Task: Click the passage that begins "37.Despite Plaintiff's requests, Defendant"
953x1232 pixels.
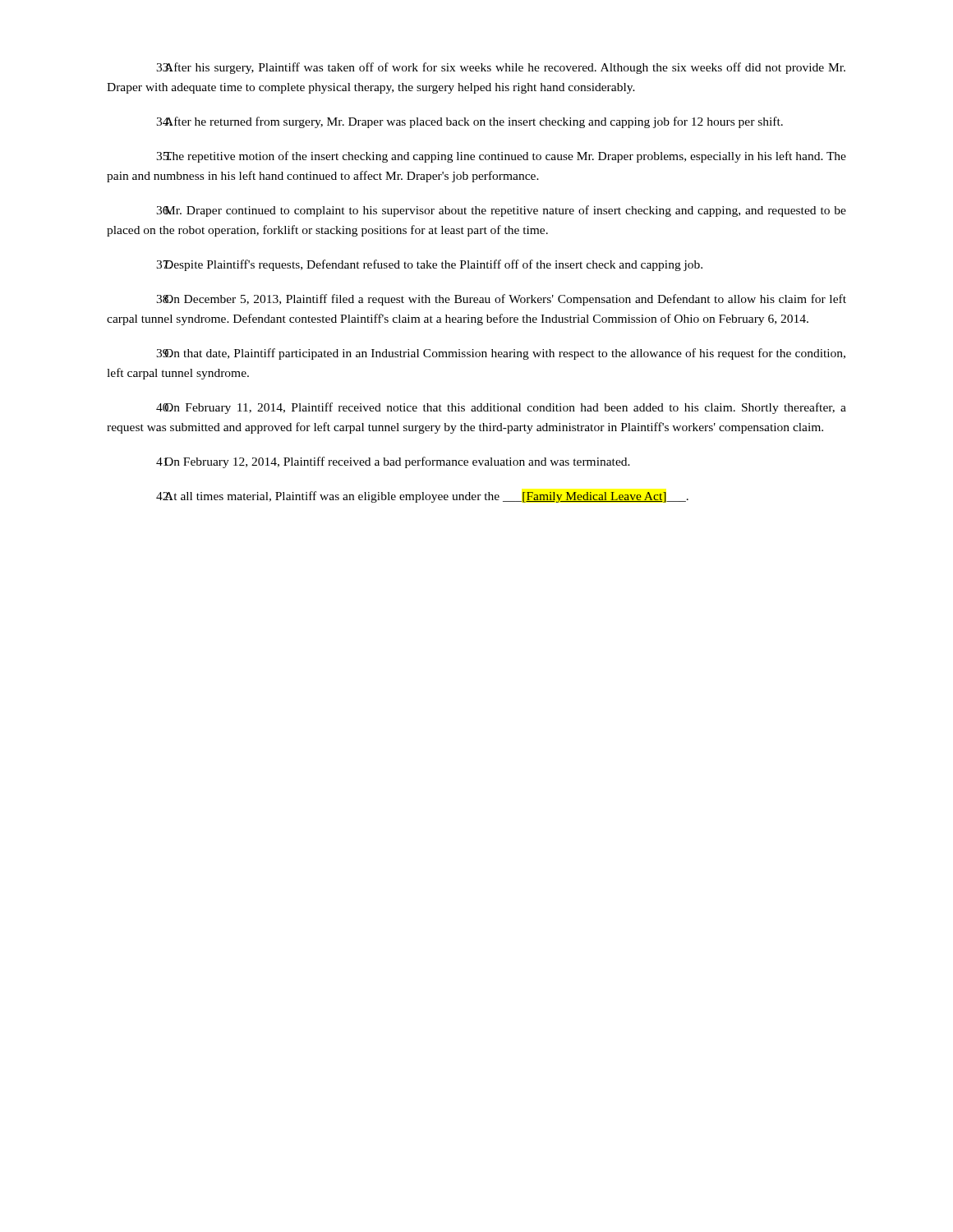Action: [405, 265]
